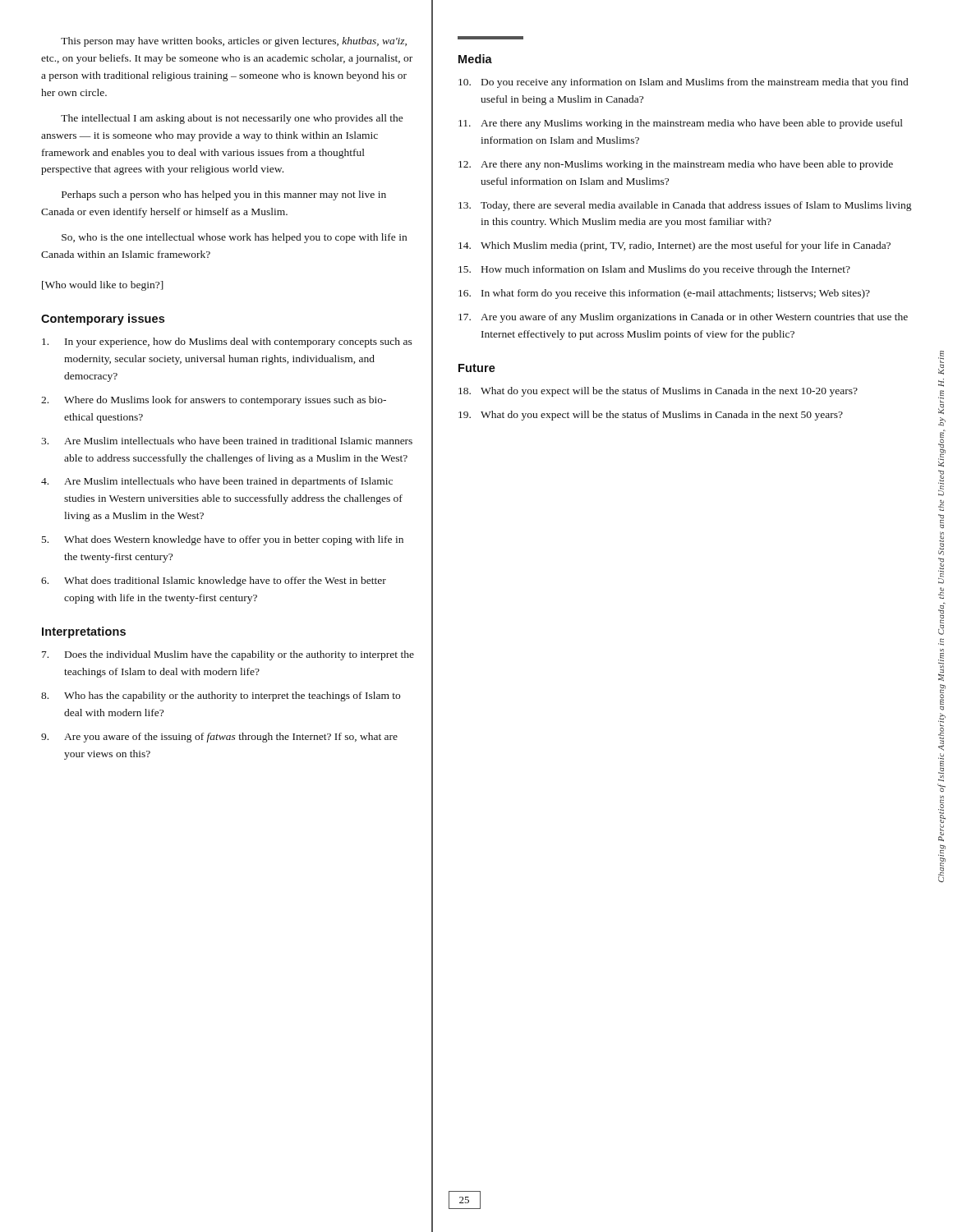
Task: Find the list item containing "17. Are you aware of any"
Action: 685,326
